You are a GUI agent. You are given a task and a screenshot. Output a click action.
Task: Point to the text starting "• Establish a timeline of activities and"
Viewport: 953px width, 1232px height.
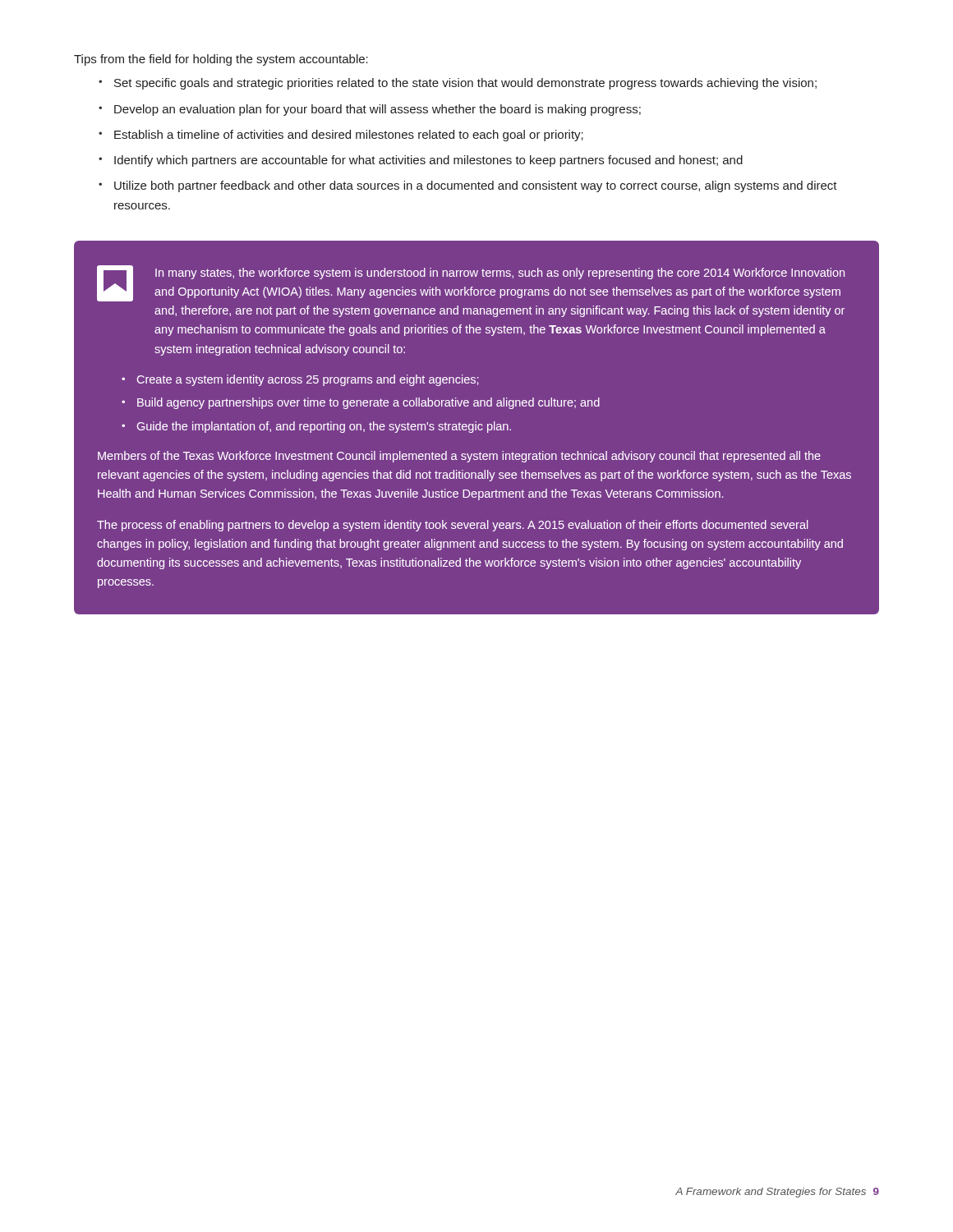point(489,134)
